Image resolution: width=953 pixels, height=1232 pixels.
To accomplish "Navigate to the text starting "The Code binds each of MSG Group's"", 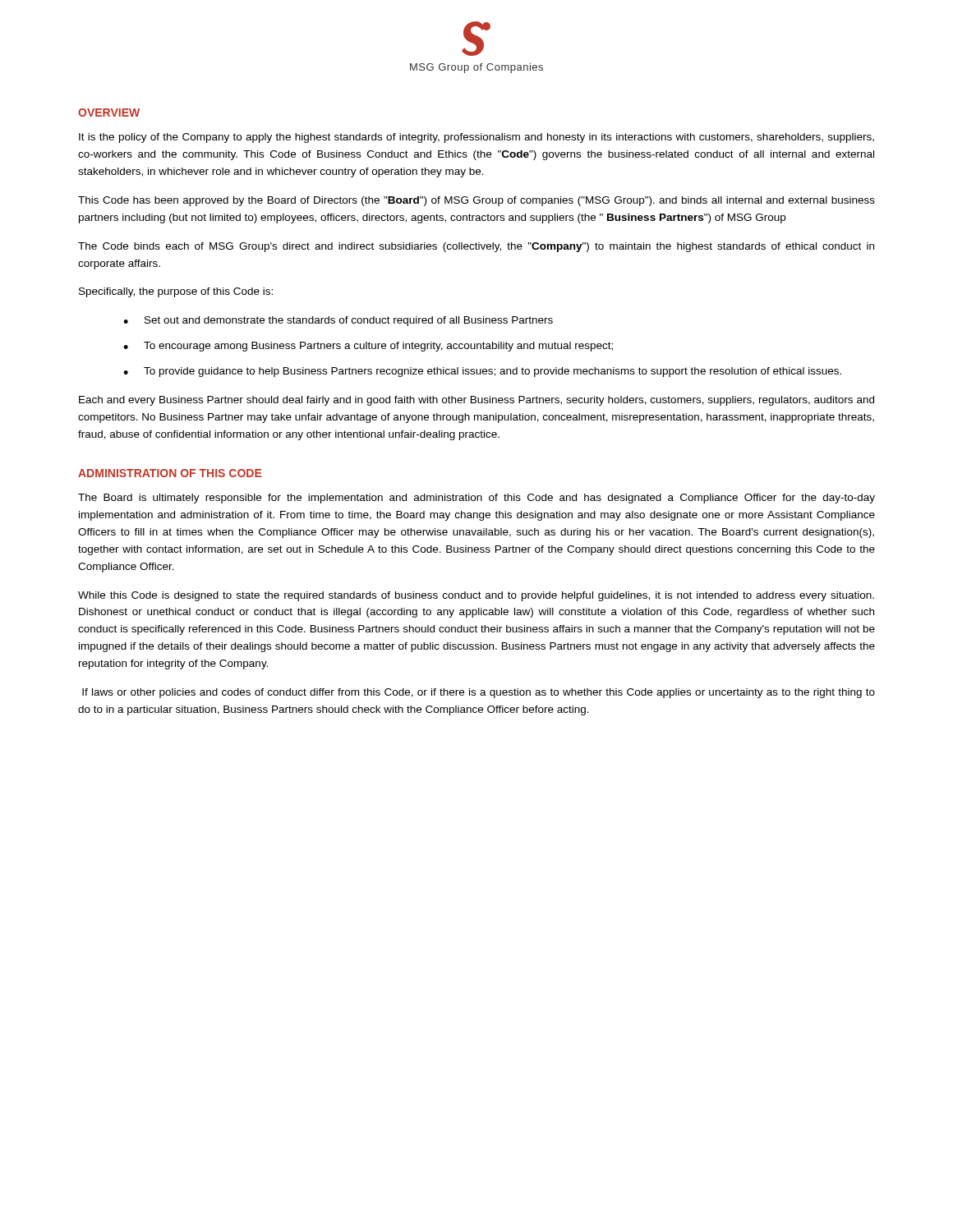I will pos(476,254).
